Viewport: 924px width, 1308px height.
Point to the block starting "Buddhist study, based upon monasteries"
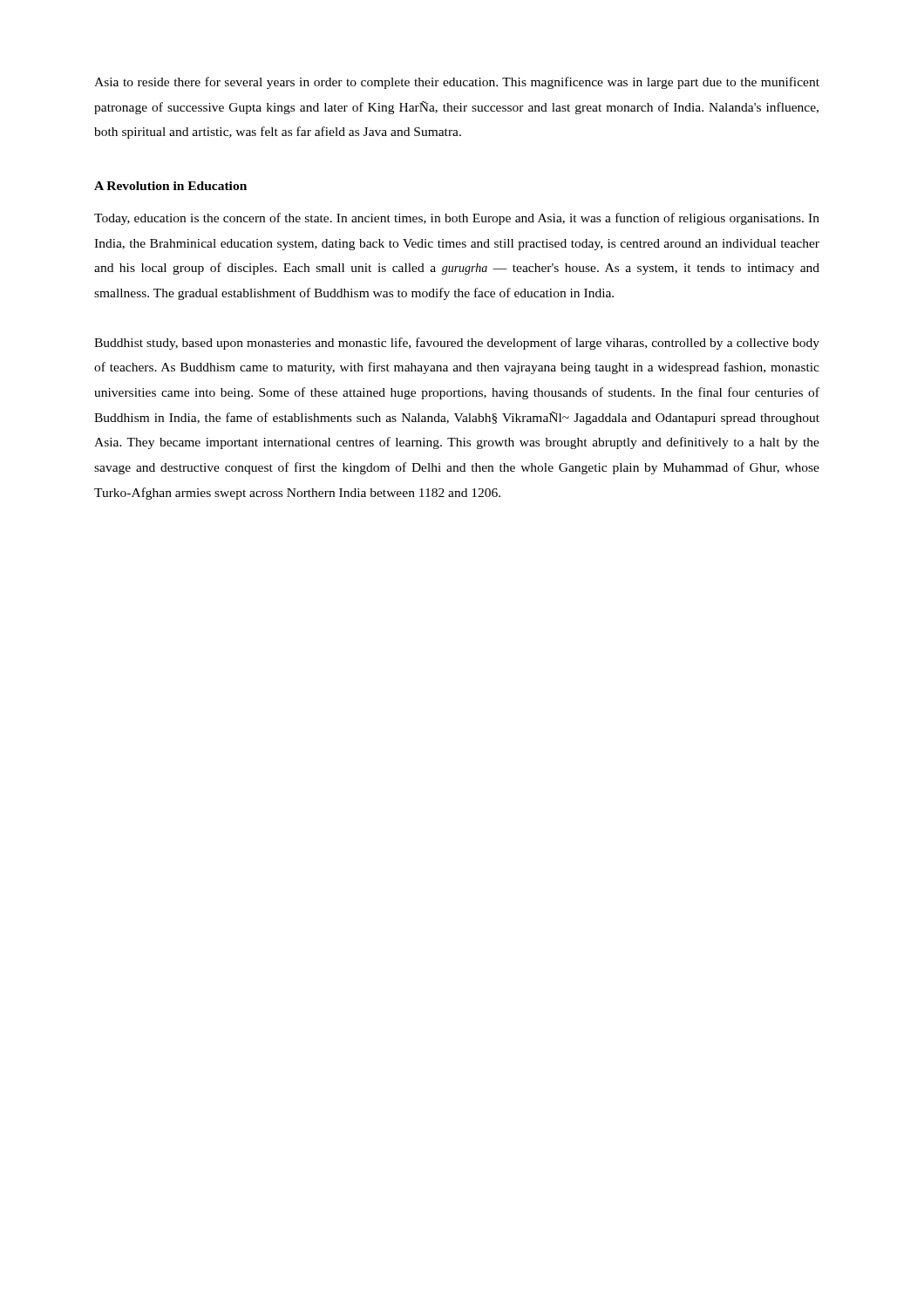tap(457, 417)
